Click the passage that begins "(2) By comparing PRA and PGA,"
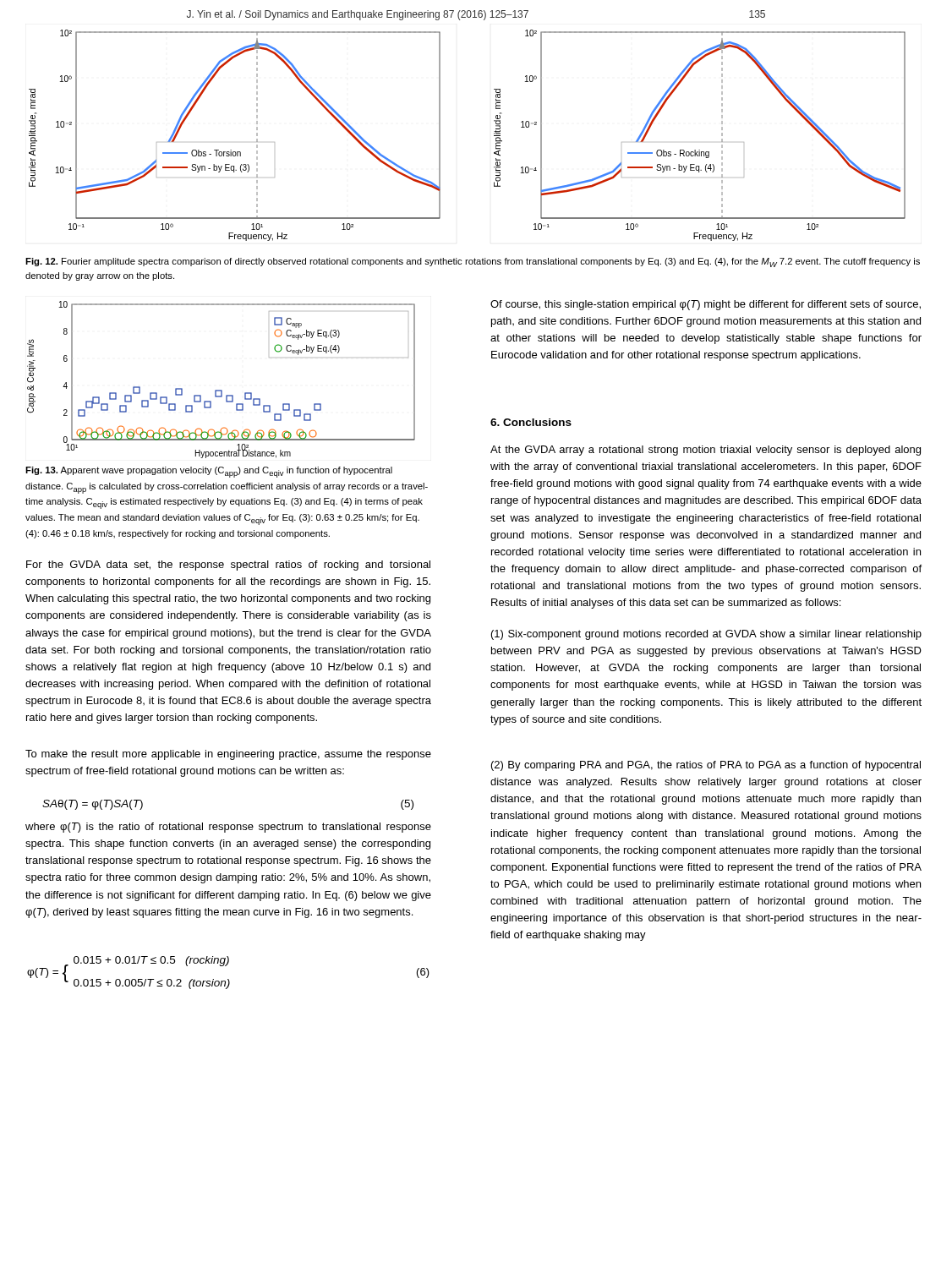The image size is (952, 1268). click(x=706, y=850)
